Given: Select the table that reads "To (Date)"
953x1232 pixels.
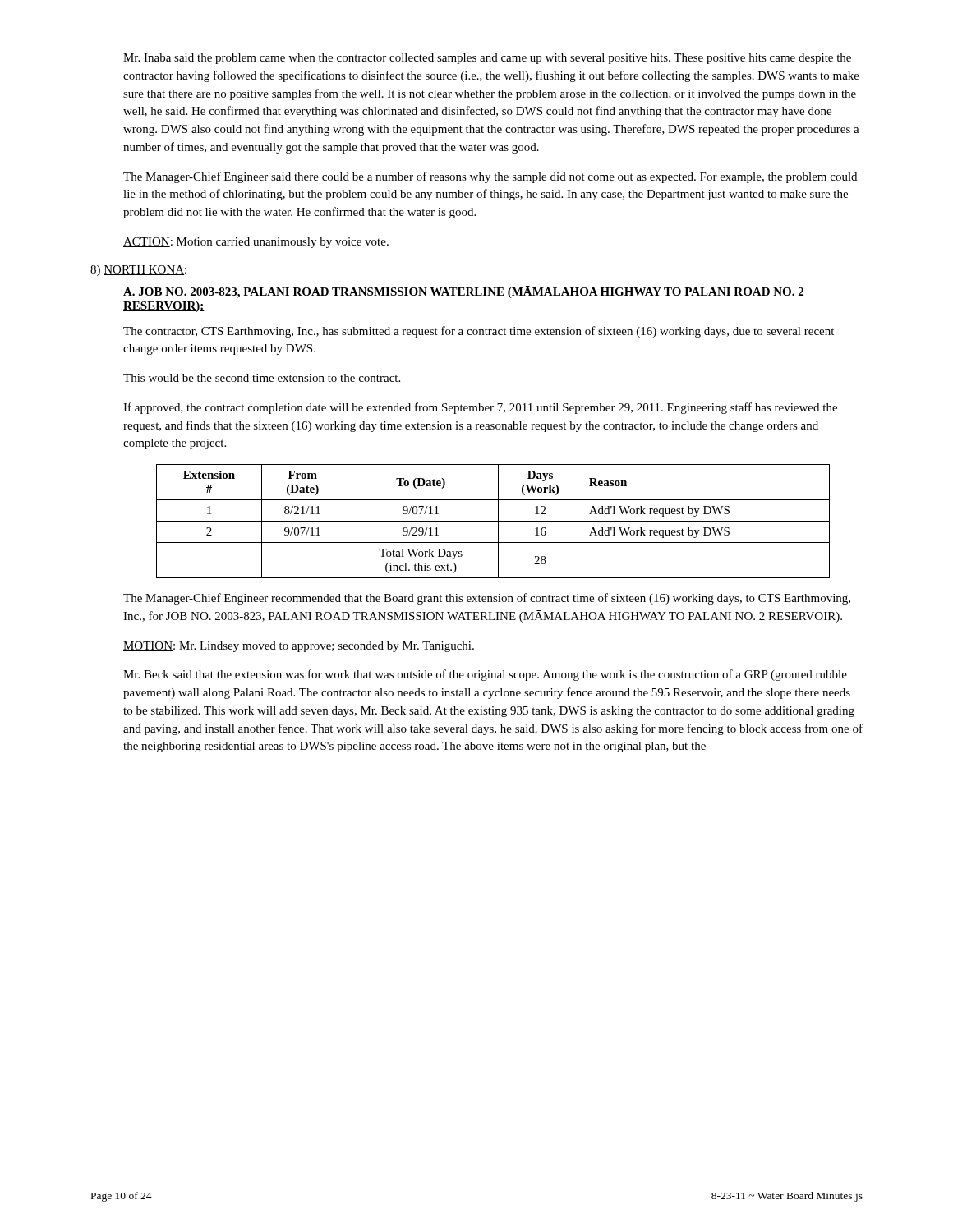Looking at the screenshot, I should pos(493,521).
